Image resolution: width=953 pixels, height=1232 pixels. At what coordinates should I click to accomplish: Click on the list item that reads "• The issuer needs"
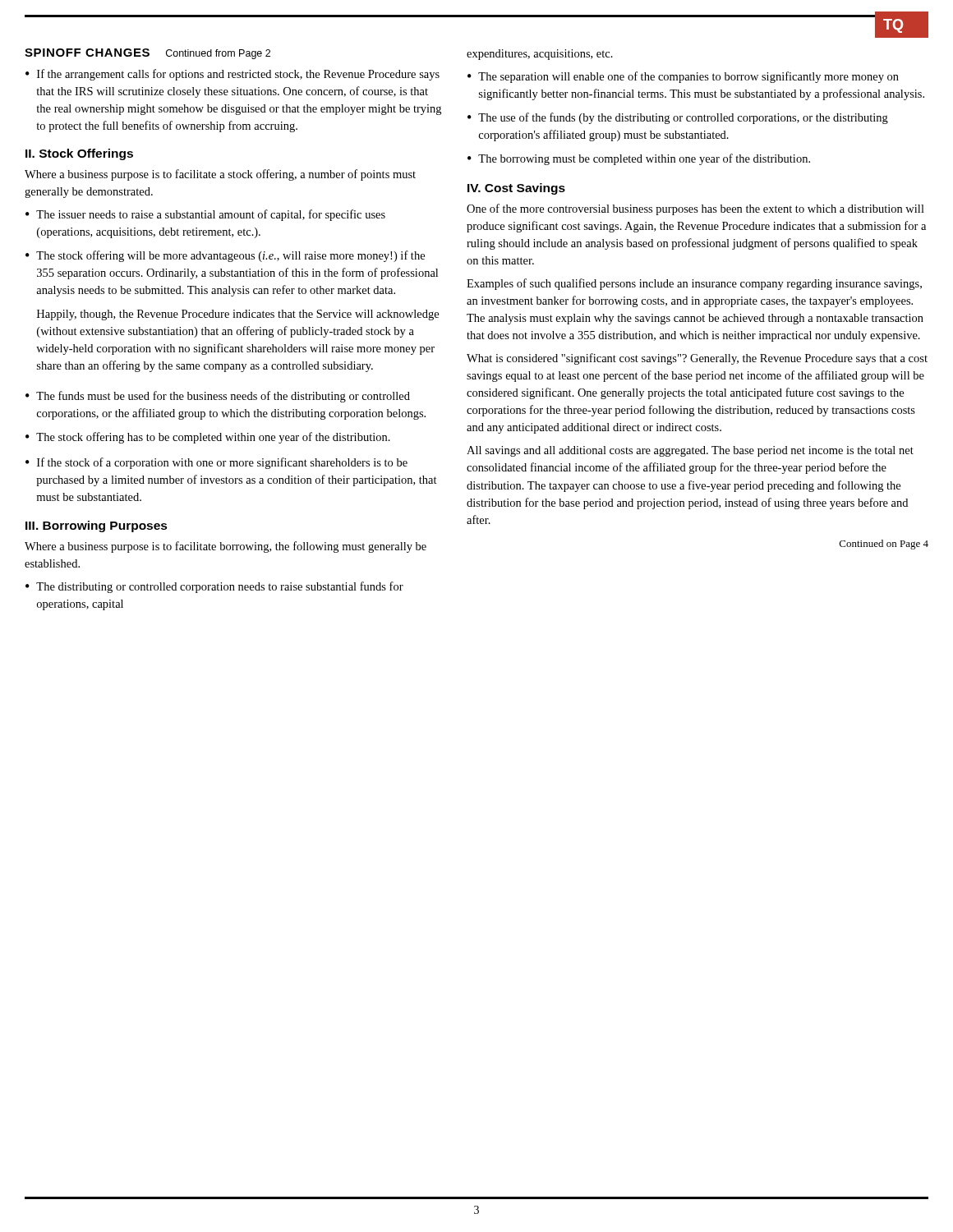(233, 223)
